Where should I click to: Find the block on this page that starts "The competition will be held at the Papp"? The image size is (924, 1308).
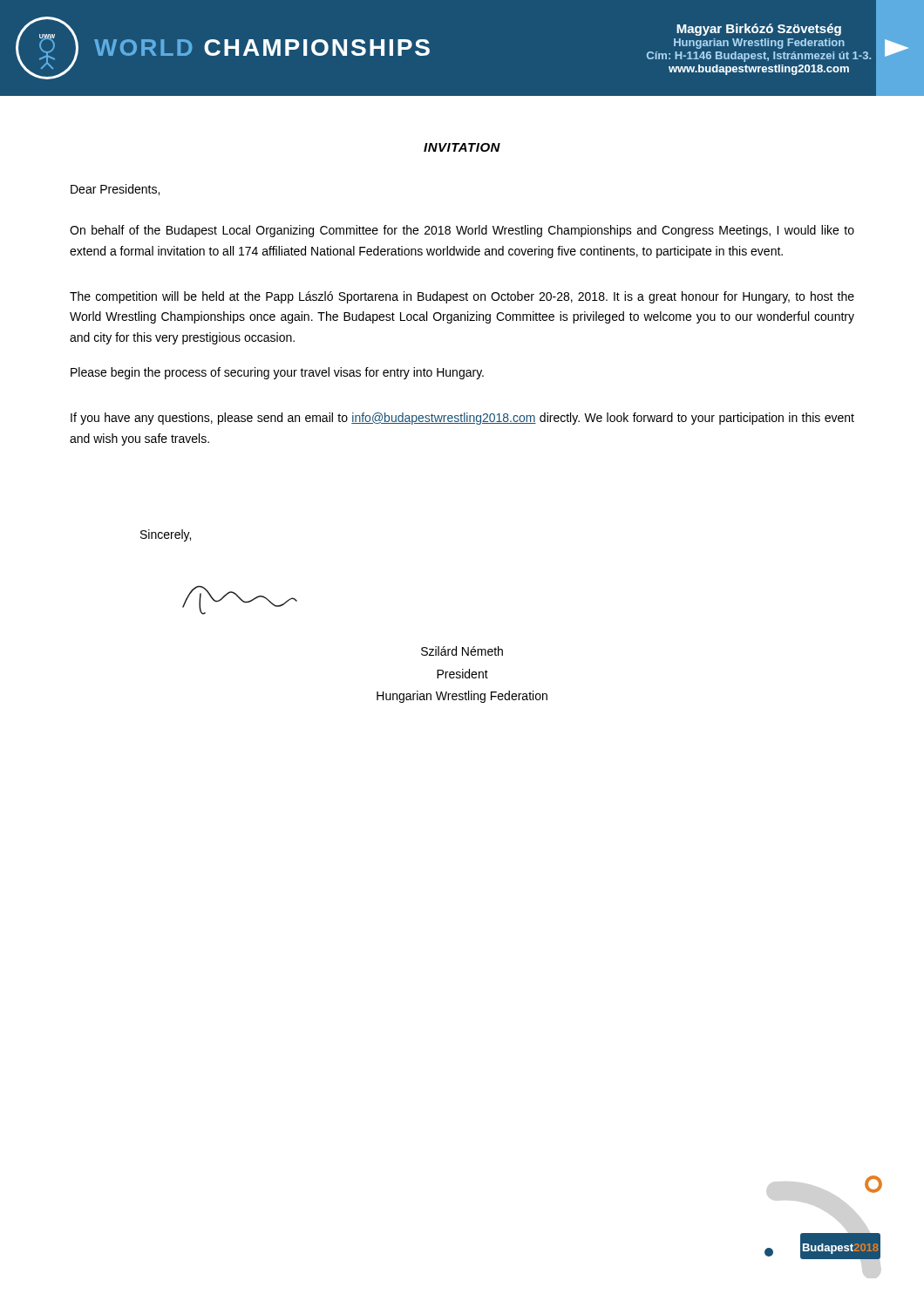(462, 317)
